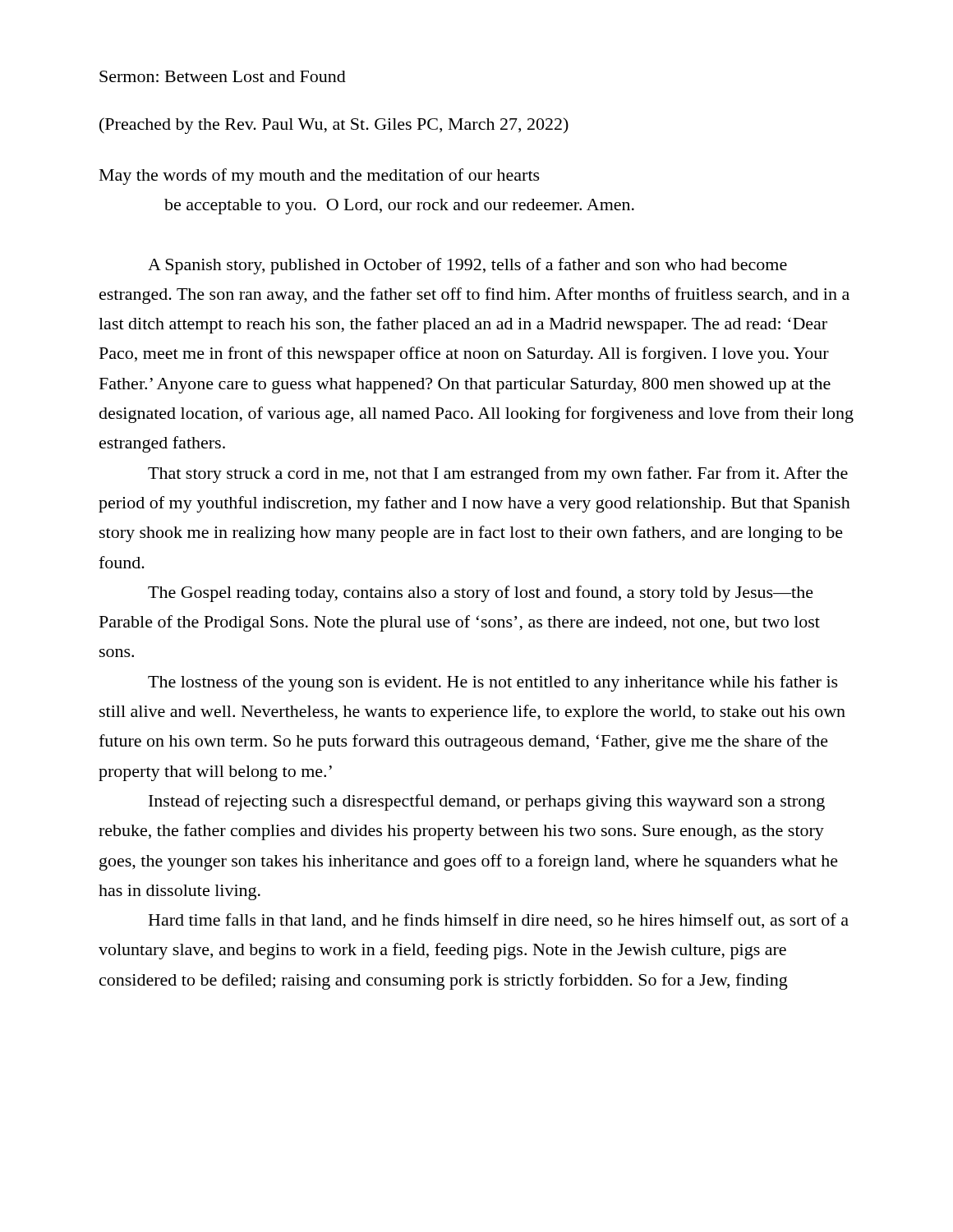Select the text block that says "The Gospel reading today, contains also"
The image size is (953, 1232).
tap(459, 621)
